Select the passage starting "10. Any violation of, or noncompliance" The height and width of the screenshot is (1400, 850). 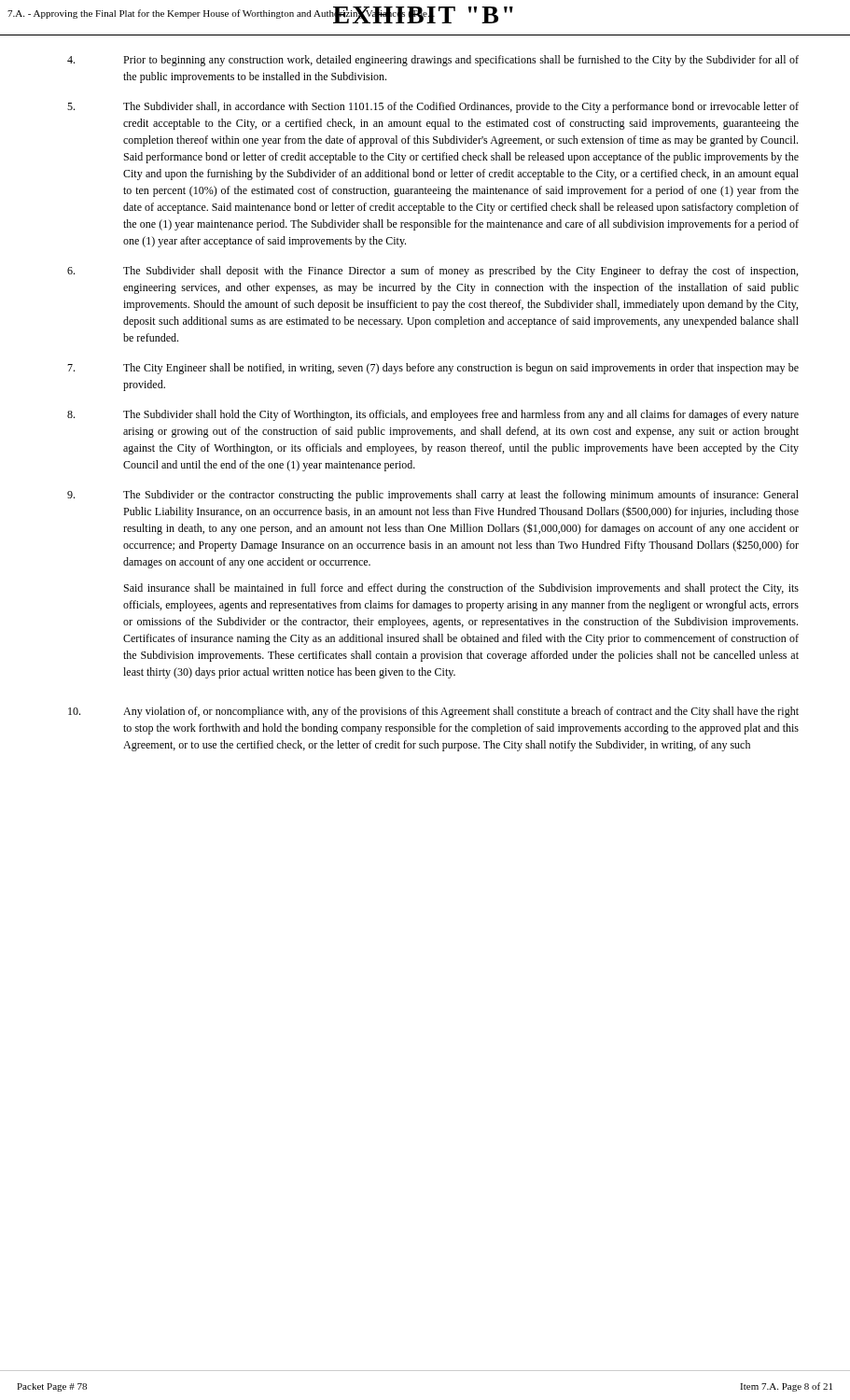[433, 728]
